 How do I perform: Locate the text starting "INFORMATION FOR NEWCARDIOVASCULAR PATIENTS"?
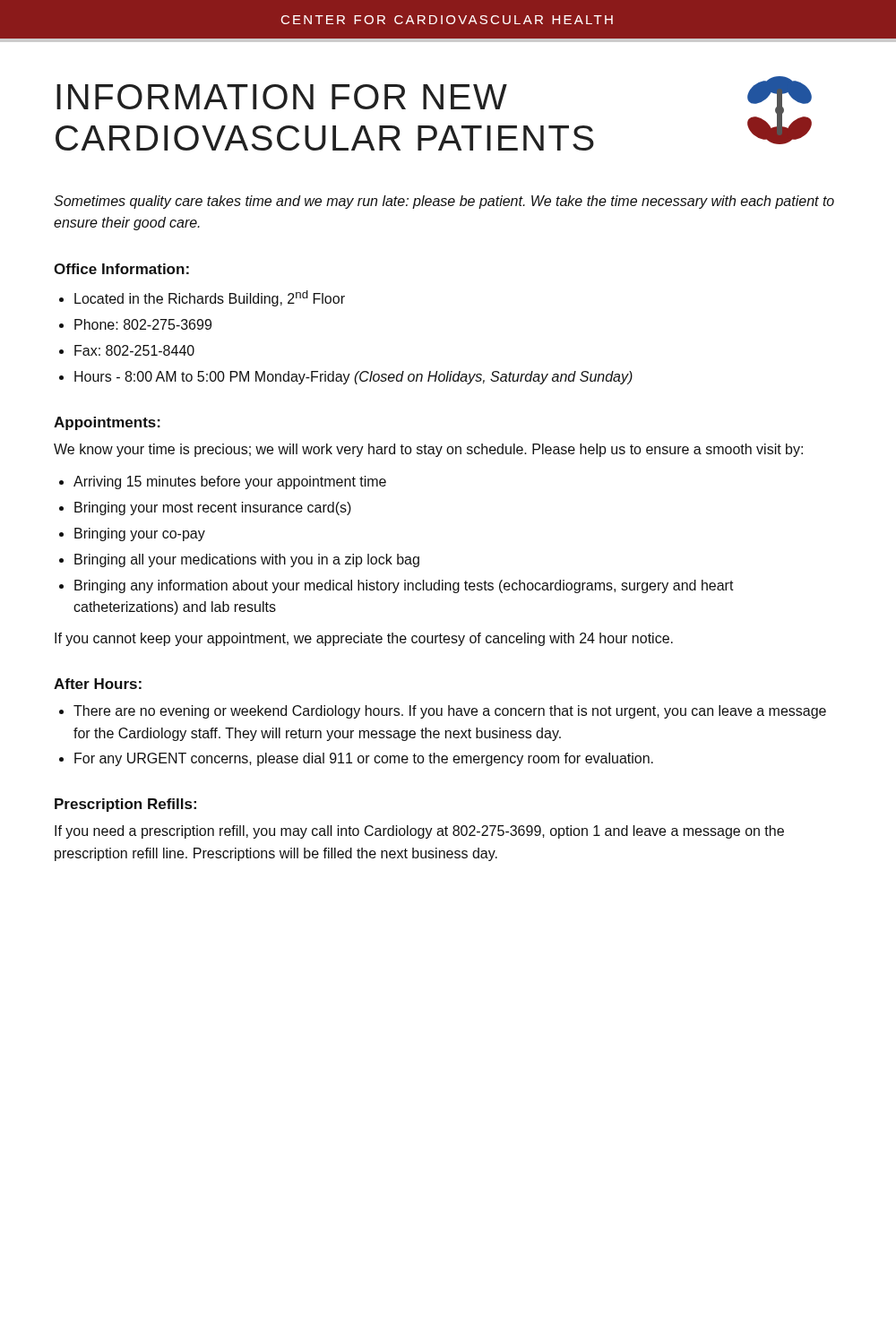click(325, 117)
